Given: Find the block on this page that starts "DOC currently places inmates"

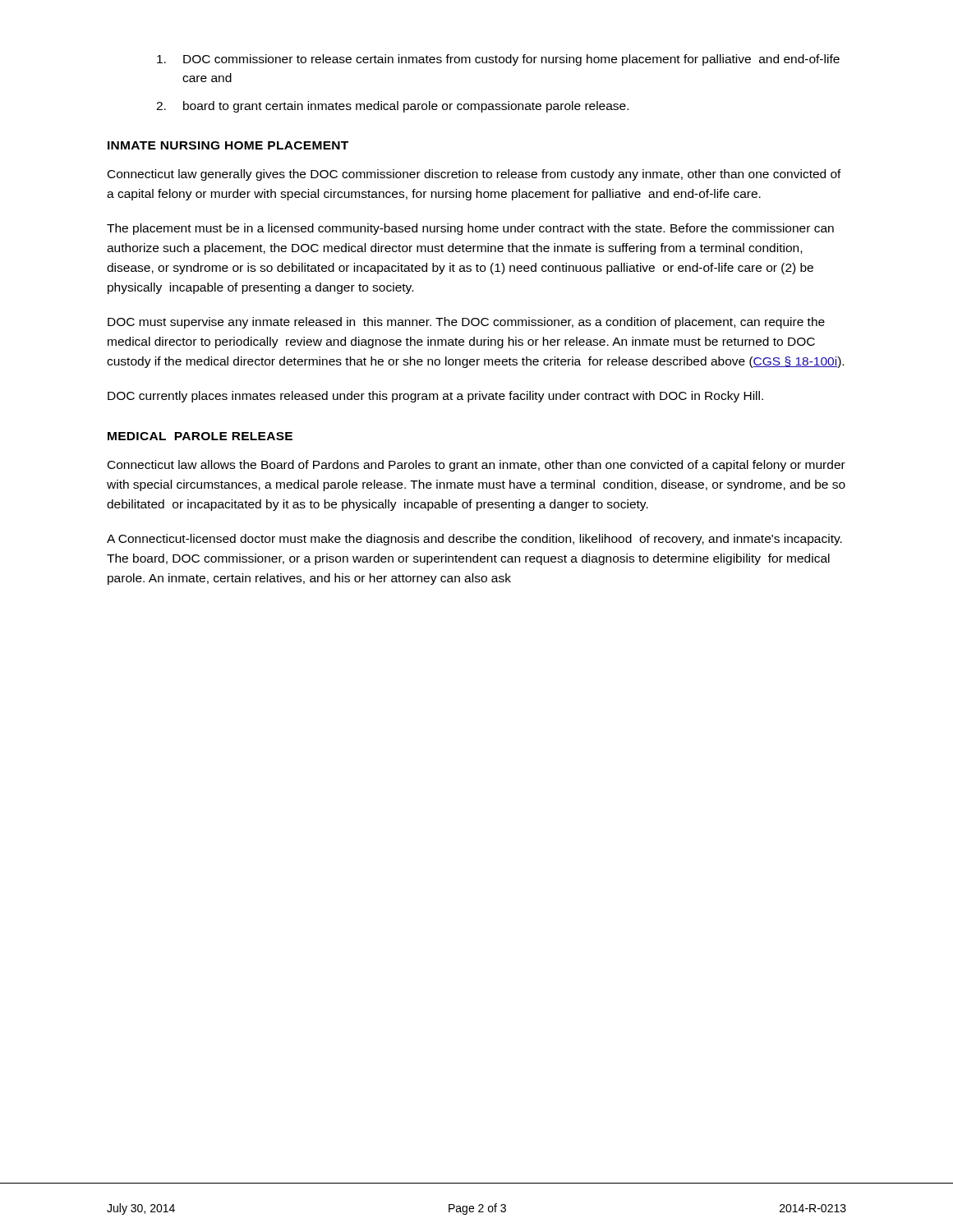Looking at the screenshot, I should click(x=436, y=395).
